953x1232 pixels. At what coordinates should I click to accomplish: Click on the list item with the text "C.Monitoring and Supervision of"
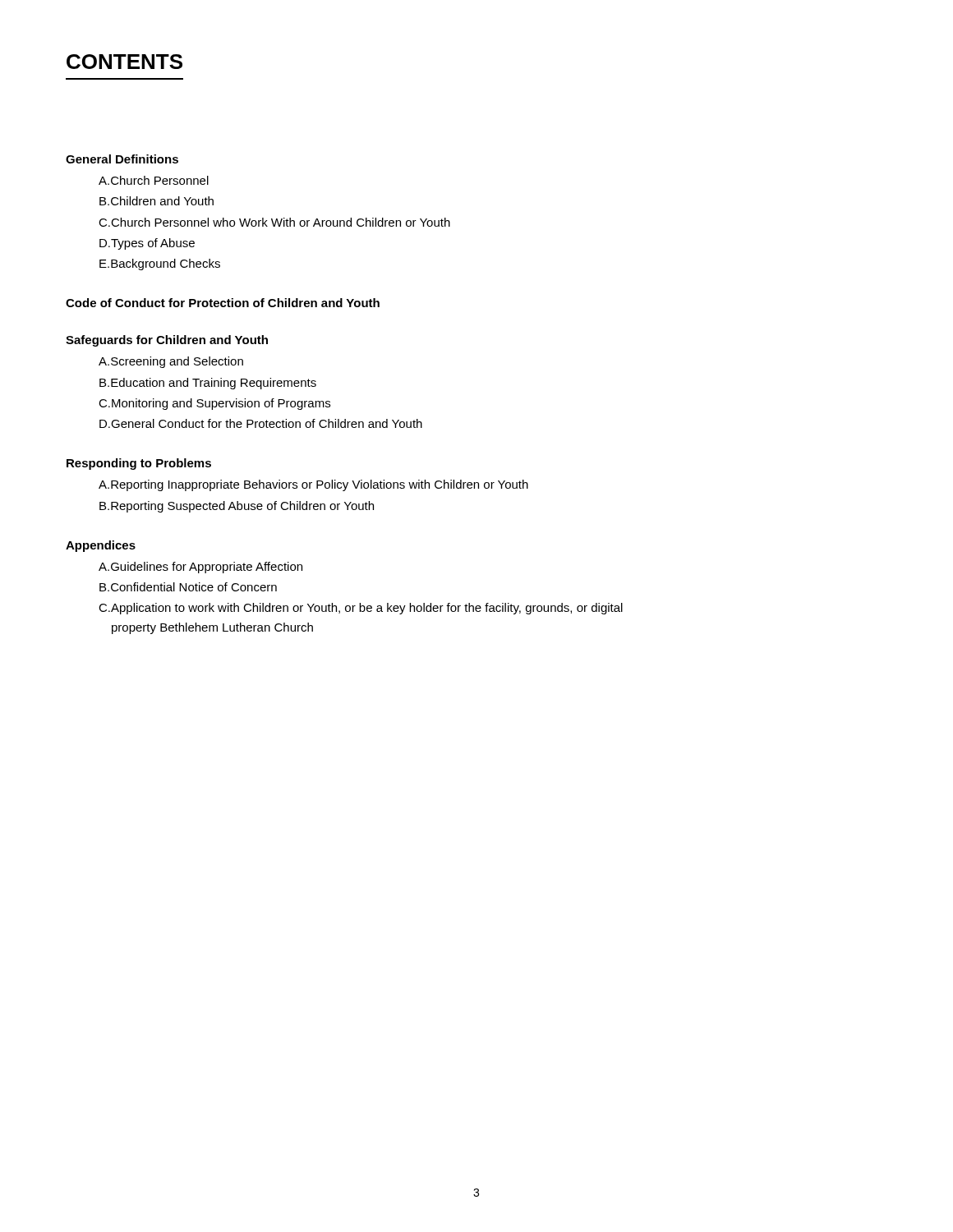(214, 404)
